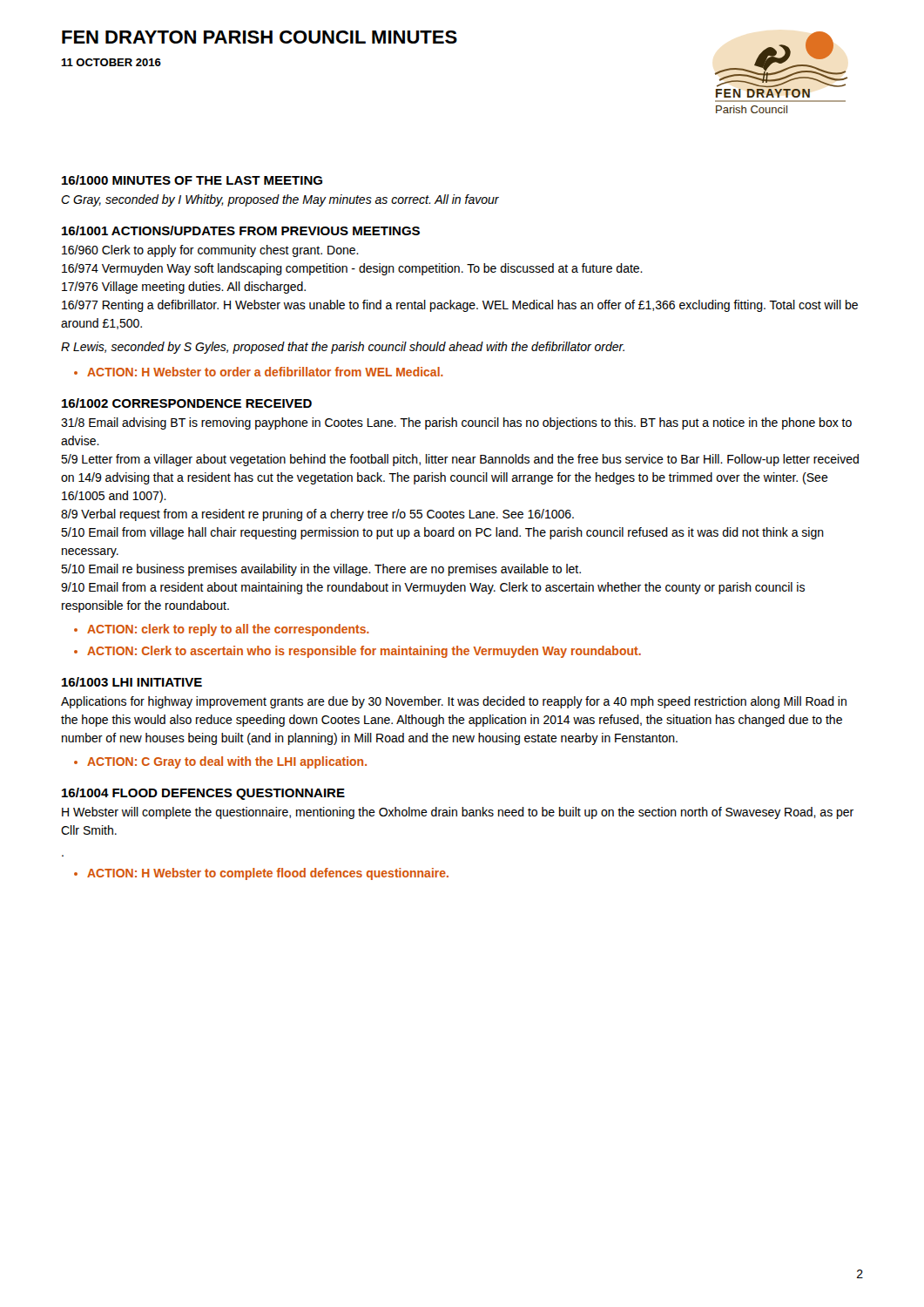Find the block on this page that starts "Applications for highway improvement grants"

click(462, 720)
